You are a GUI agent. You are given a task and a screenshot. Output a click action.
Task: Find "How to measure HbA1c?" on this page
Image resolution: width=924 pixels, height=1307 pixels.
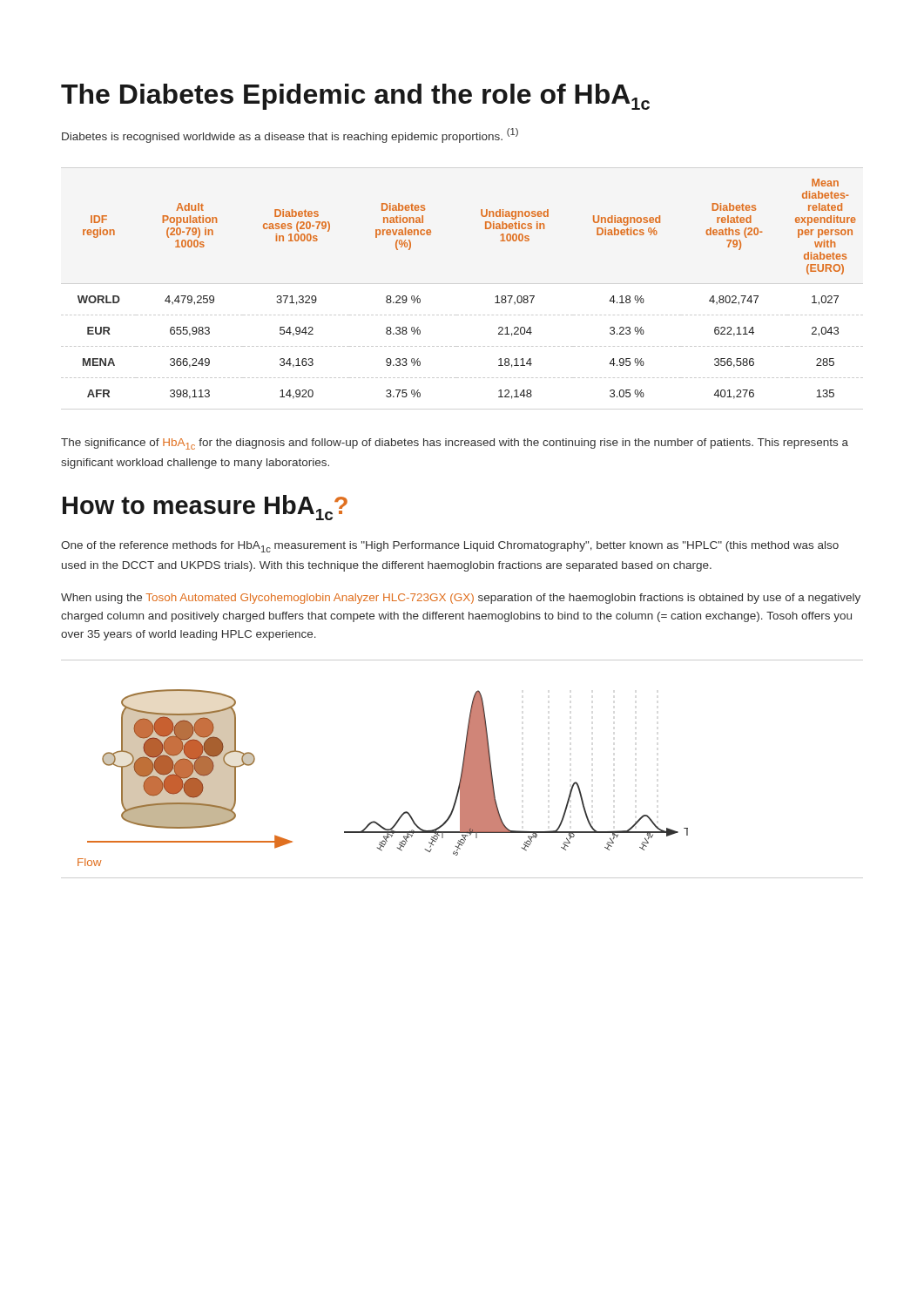(x=205, y=507)
